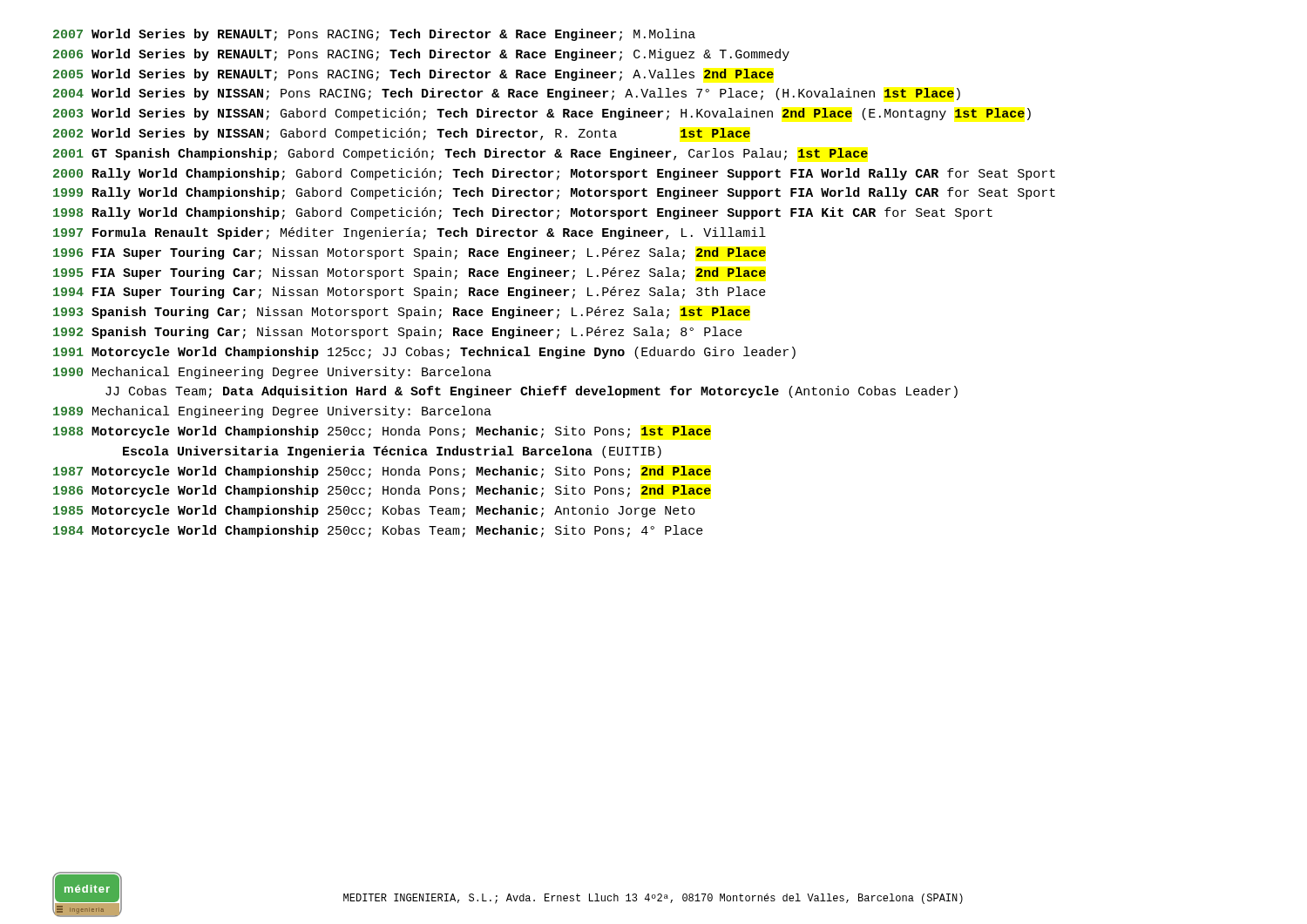1307x924 pixels.
Task: Find the list item that says "2001 GT Spanish Championship; Gabord Competición; Tech Director"
Action: tap(460, 154)
